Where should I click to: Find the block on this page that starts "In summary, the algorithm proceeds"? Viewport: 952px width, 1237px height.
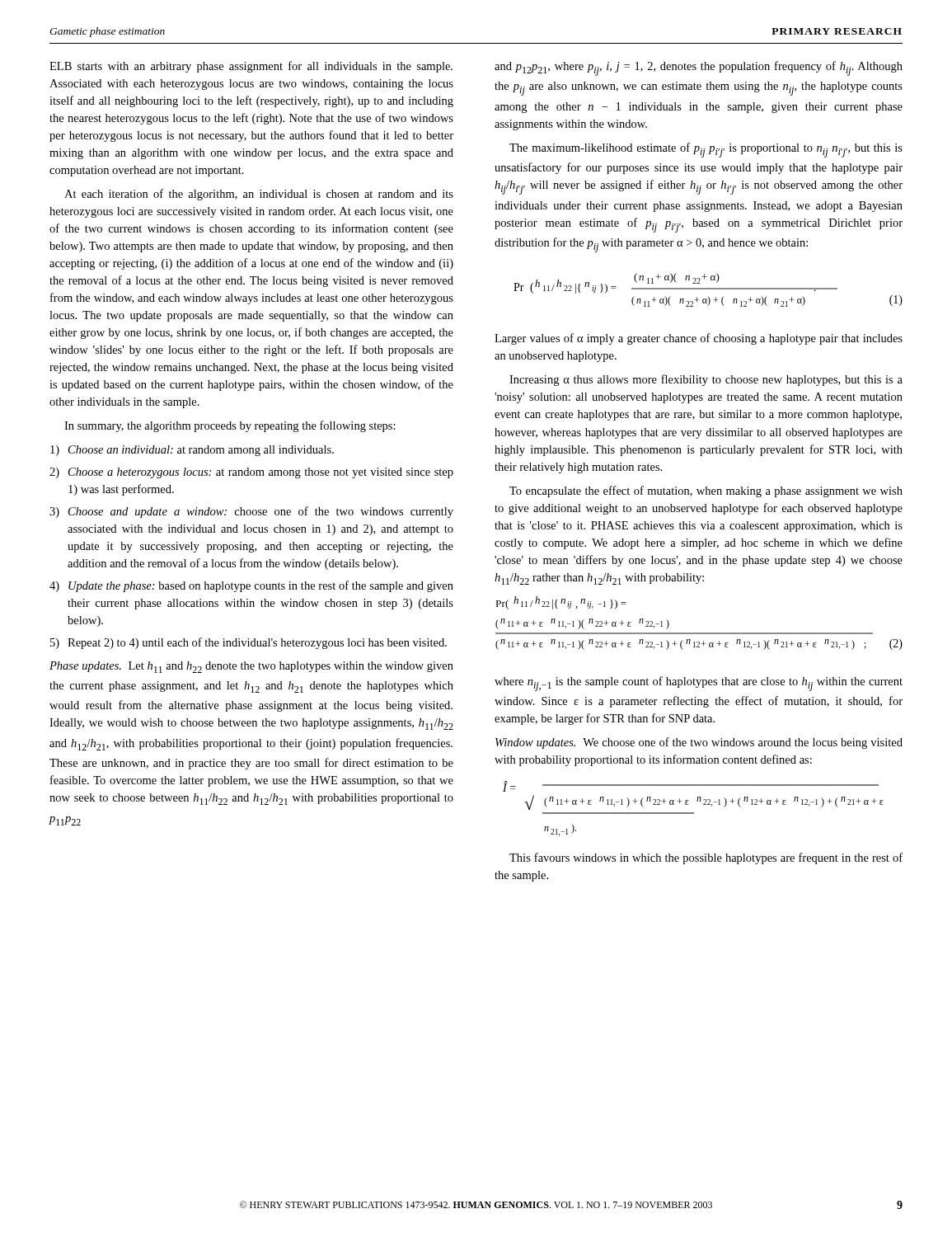[x=251, y=426]
